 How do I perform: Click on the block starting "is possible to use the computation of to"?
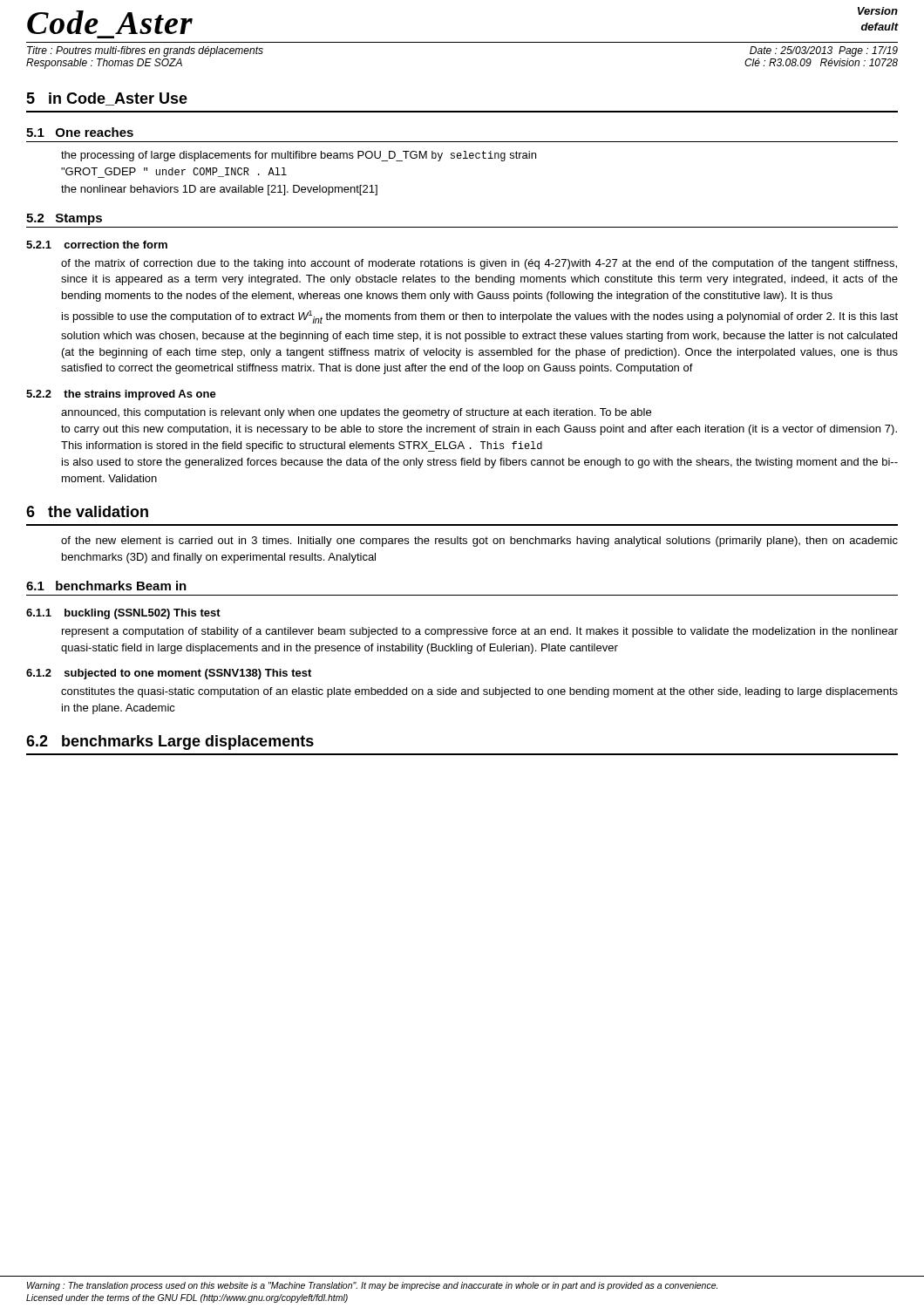tap(479, 342)
